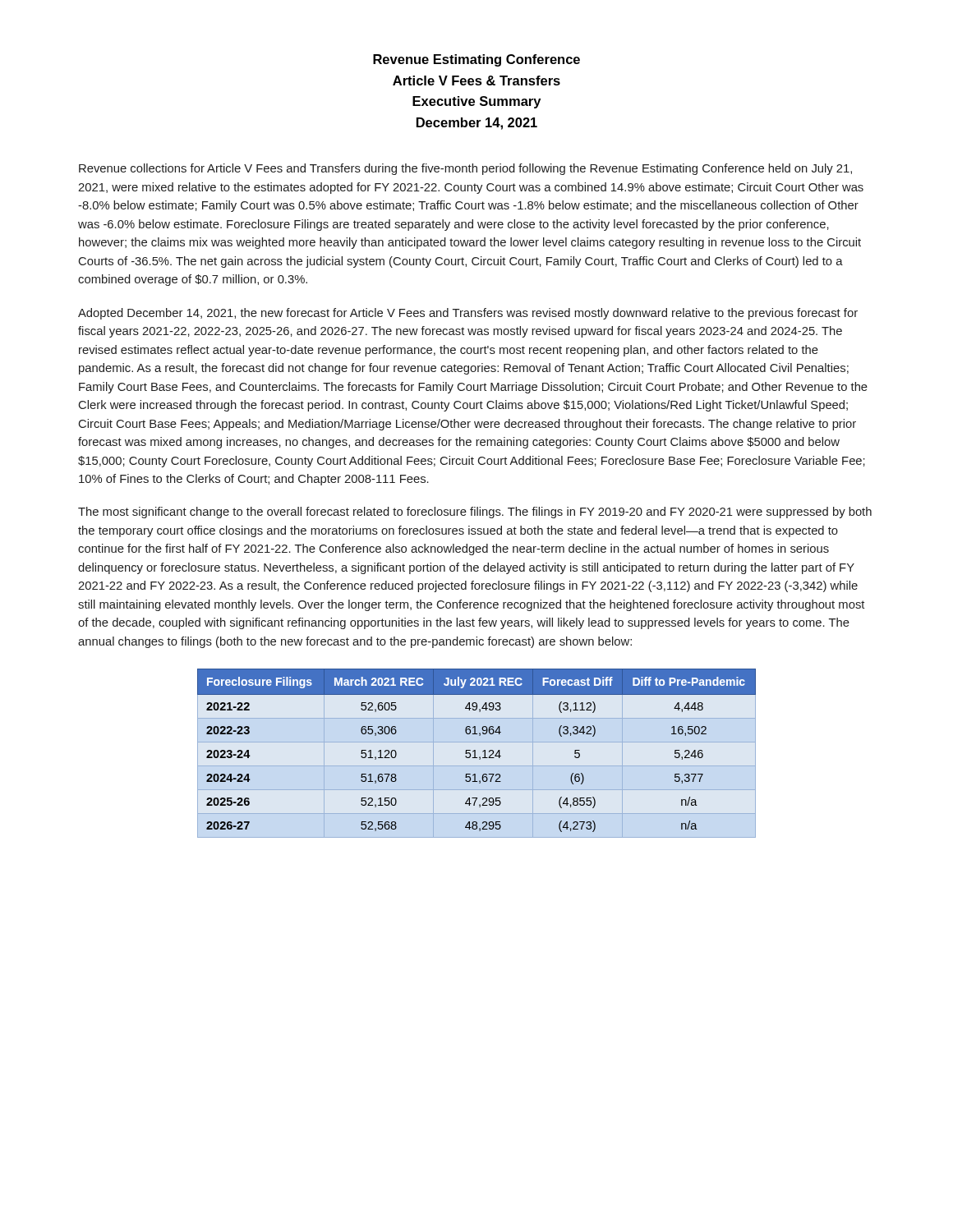
Task: Click a table
Action: point(476,753)
